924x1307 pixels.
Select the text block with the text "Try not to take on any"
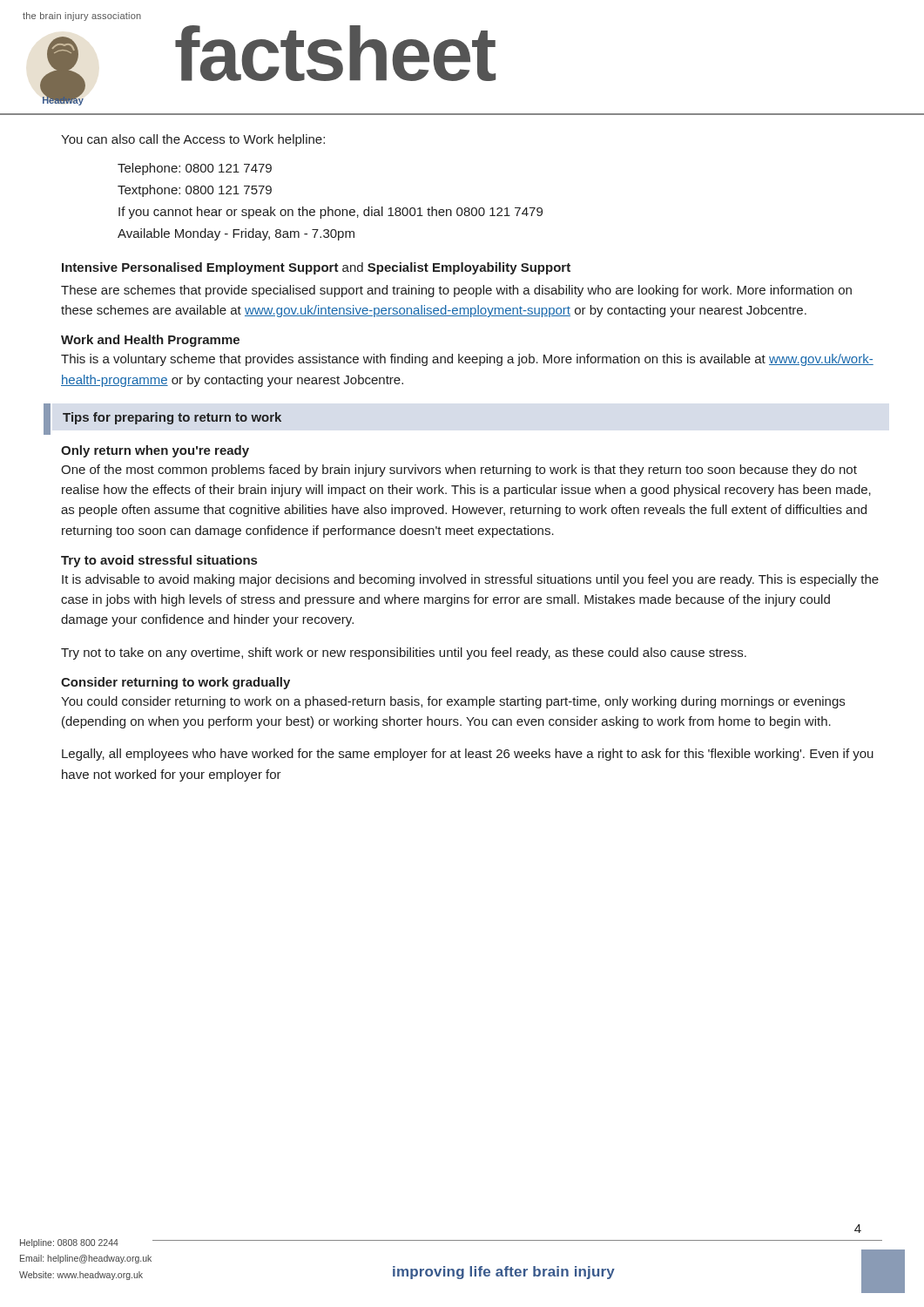404,652
